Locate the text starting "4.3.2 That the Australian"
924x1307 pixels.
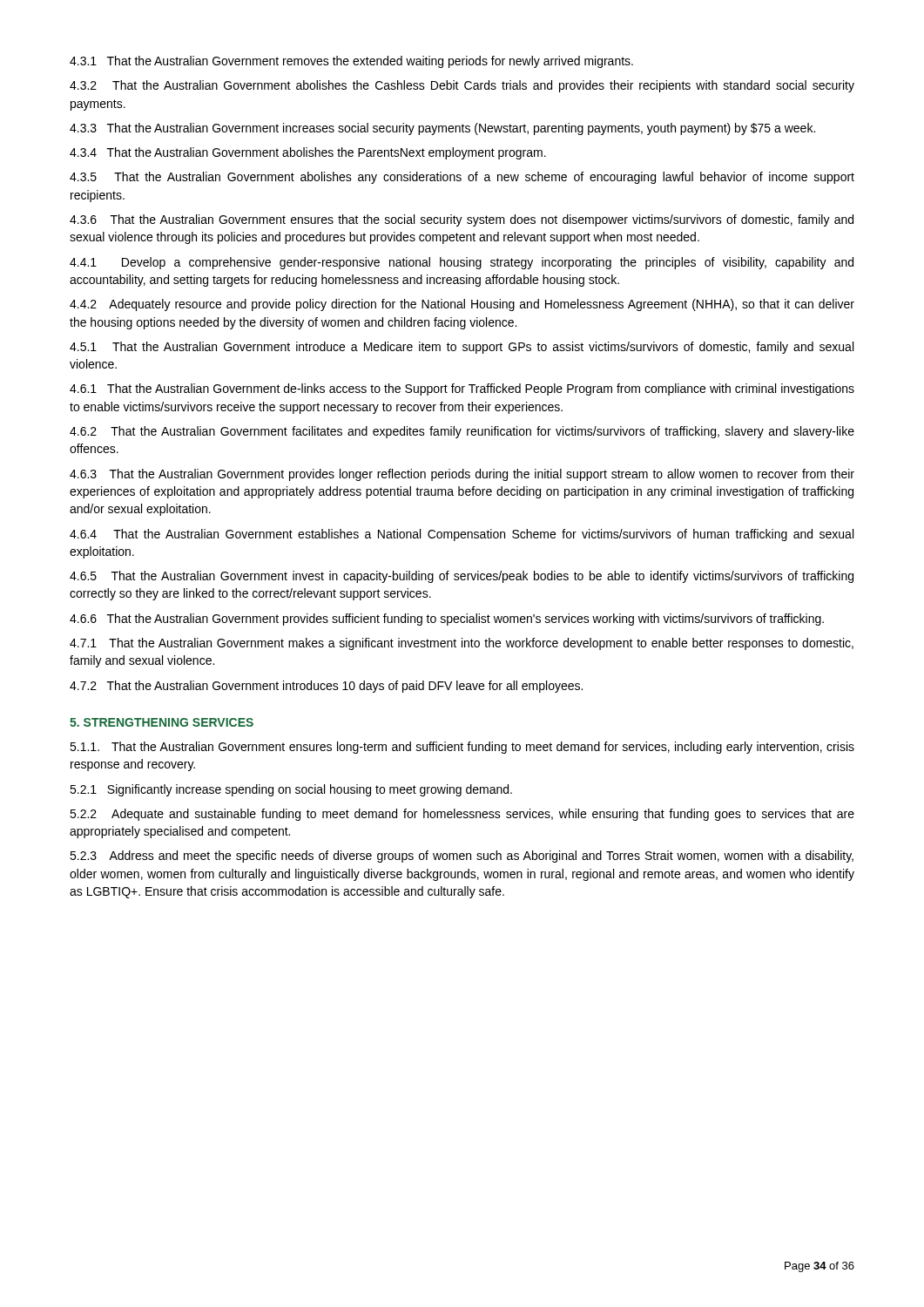[462, 94]
